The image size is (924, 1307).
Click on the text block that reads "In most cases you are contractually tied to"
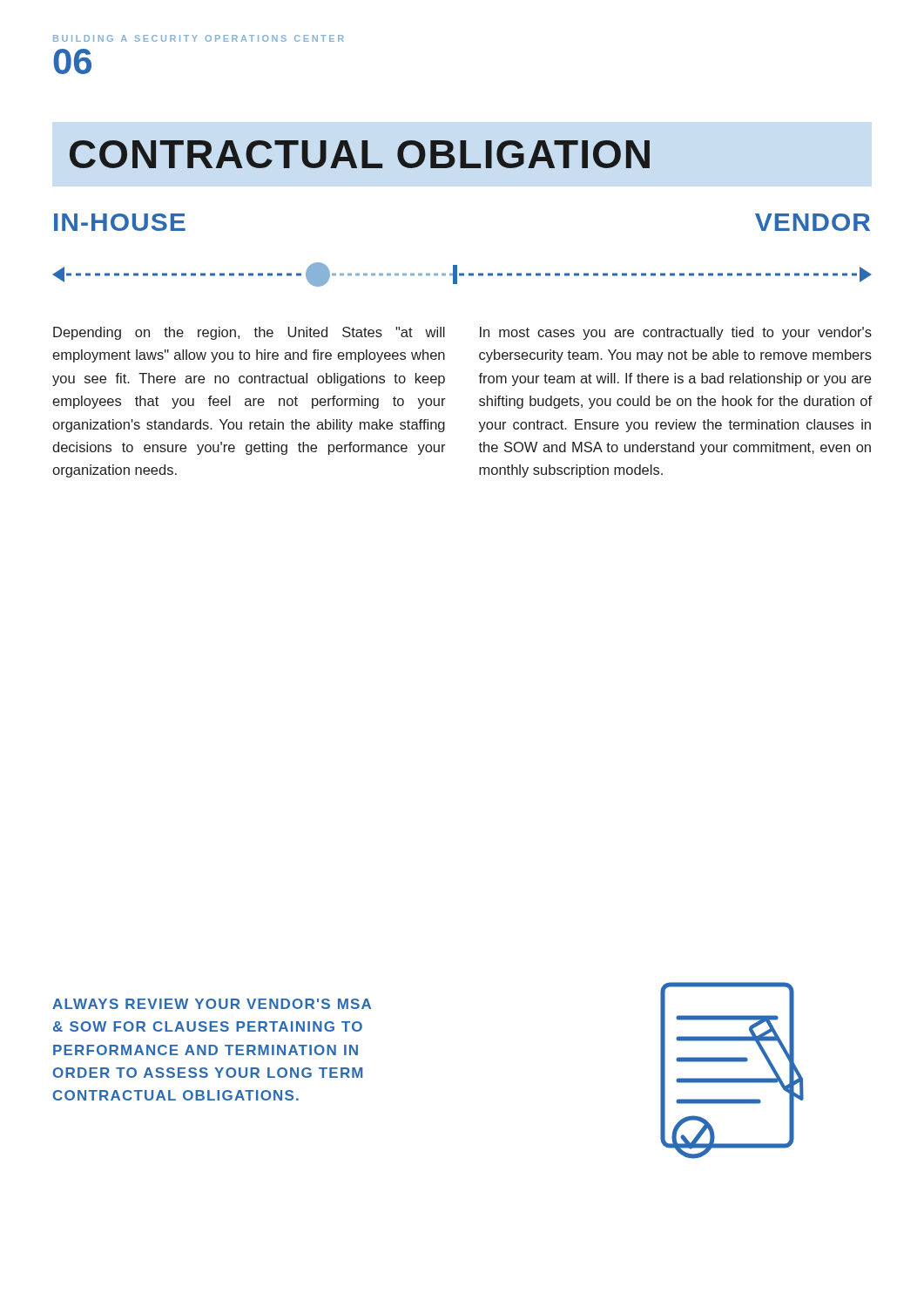click(x=675, y=401)
